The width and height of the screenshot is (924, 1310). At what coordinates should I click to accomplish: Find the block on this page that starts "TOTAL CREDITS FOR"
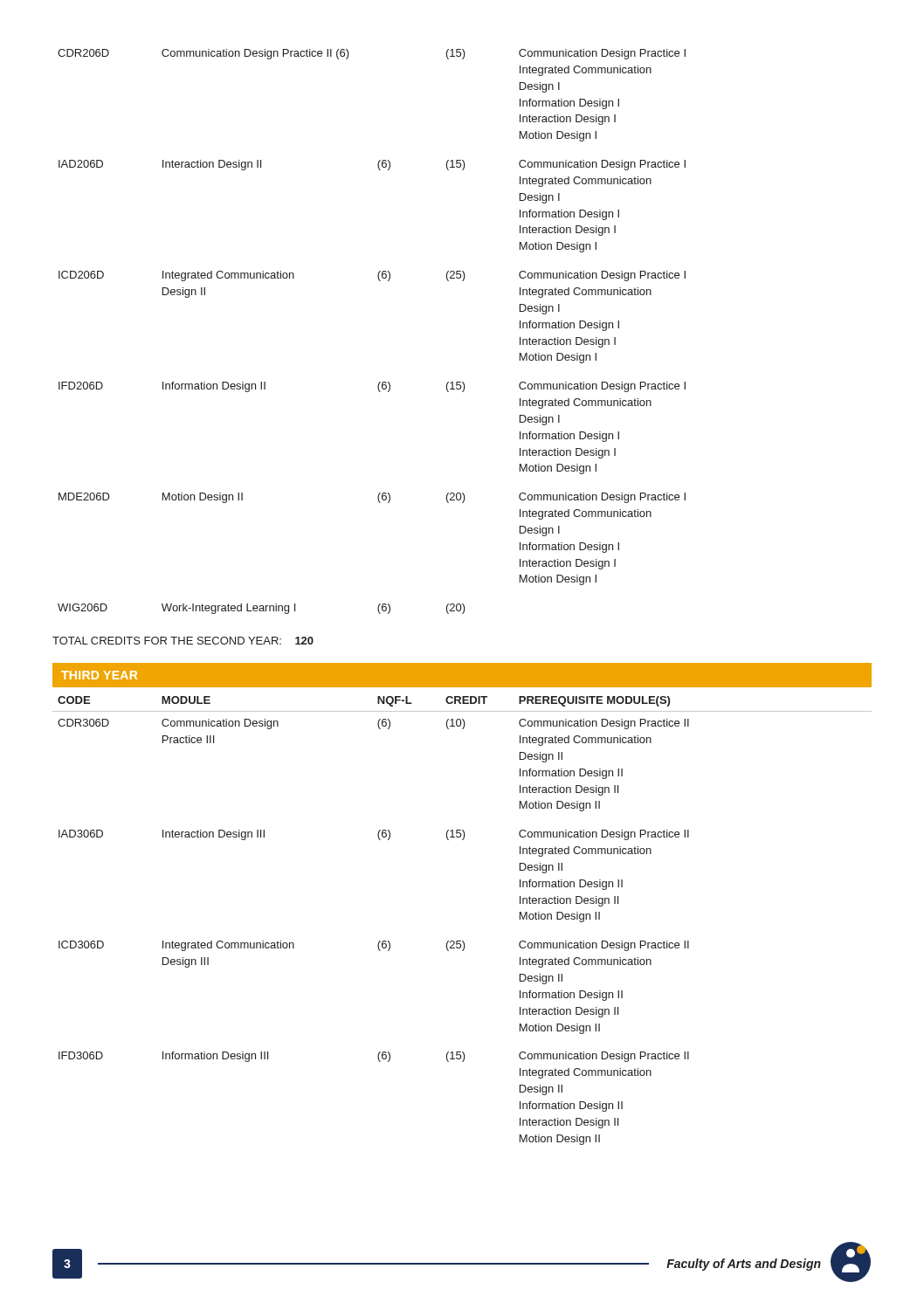click(x=183, y=641)
